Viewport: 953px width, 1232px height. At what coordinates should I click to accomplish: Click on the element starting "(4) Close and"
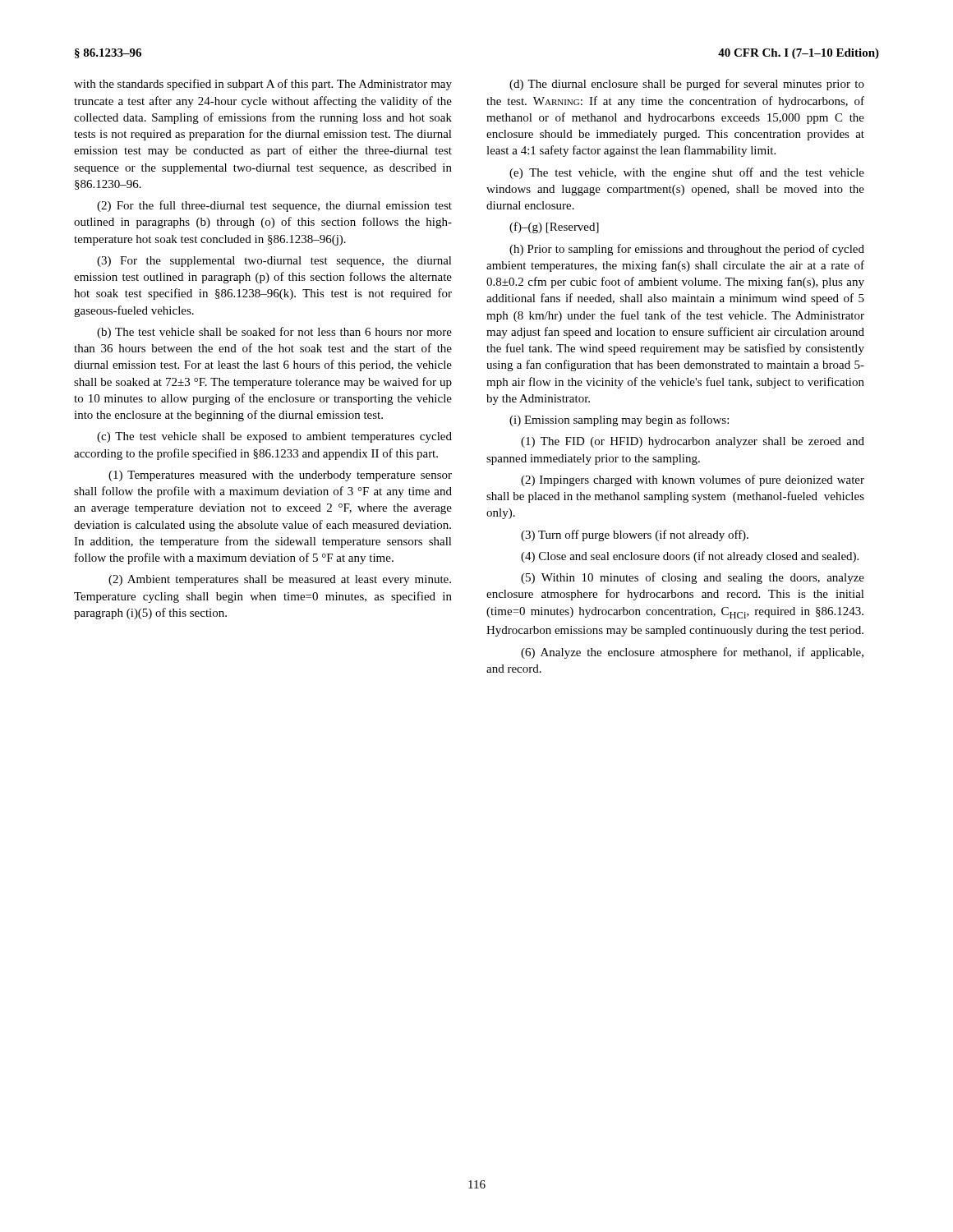click(x=675, y=556)
